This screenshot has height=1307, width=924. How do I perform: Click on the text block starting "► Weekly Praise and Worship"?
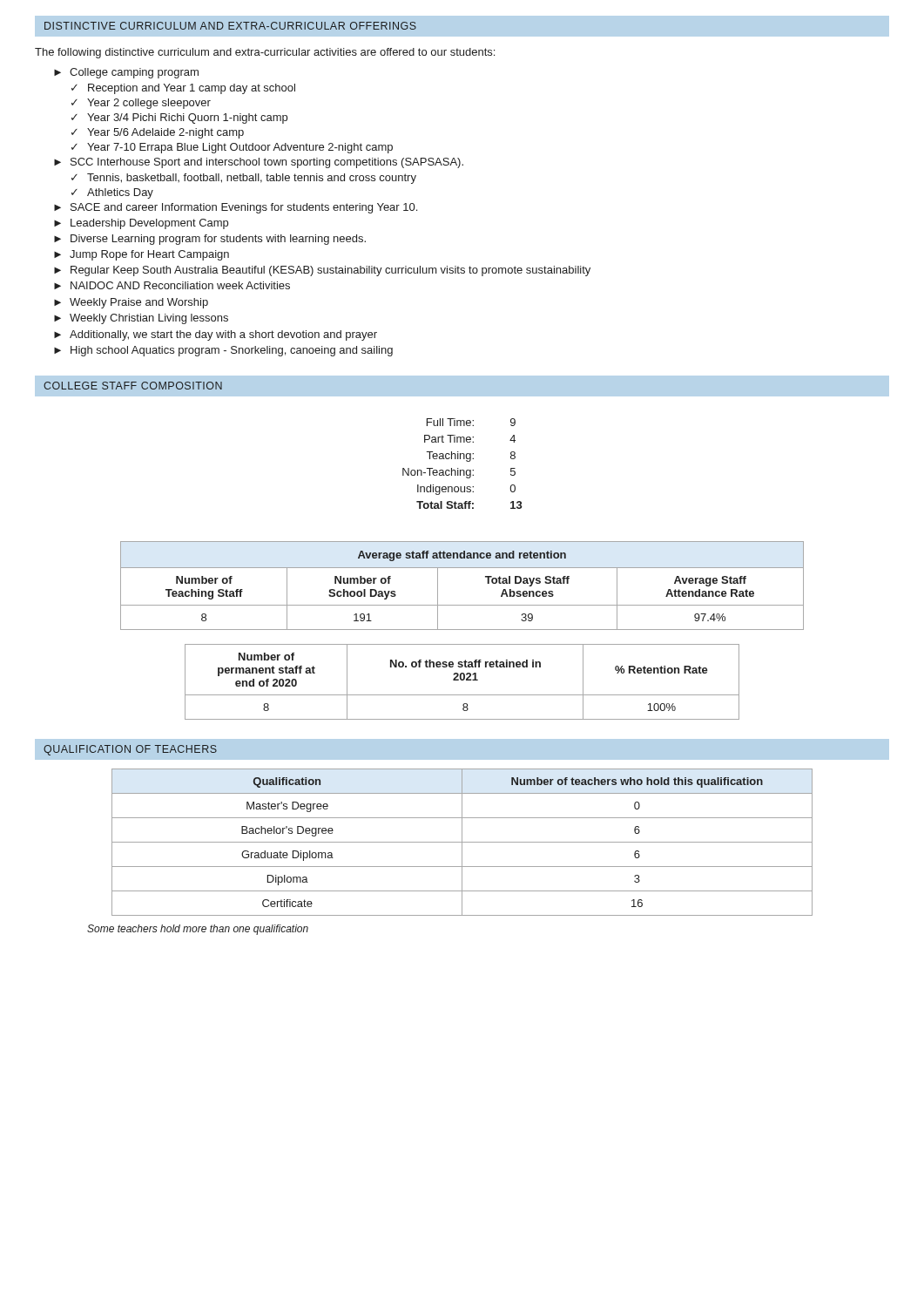click(130, 302)
